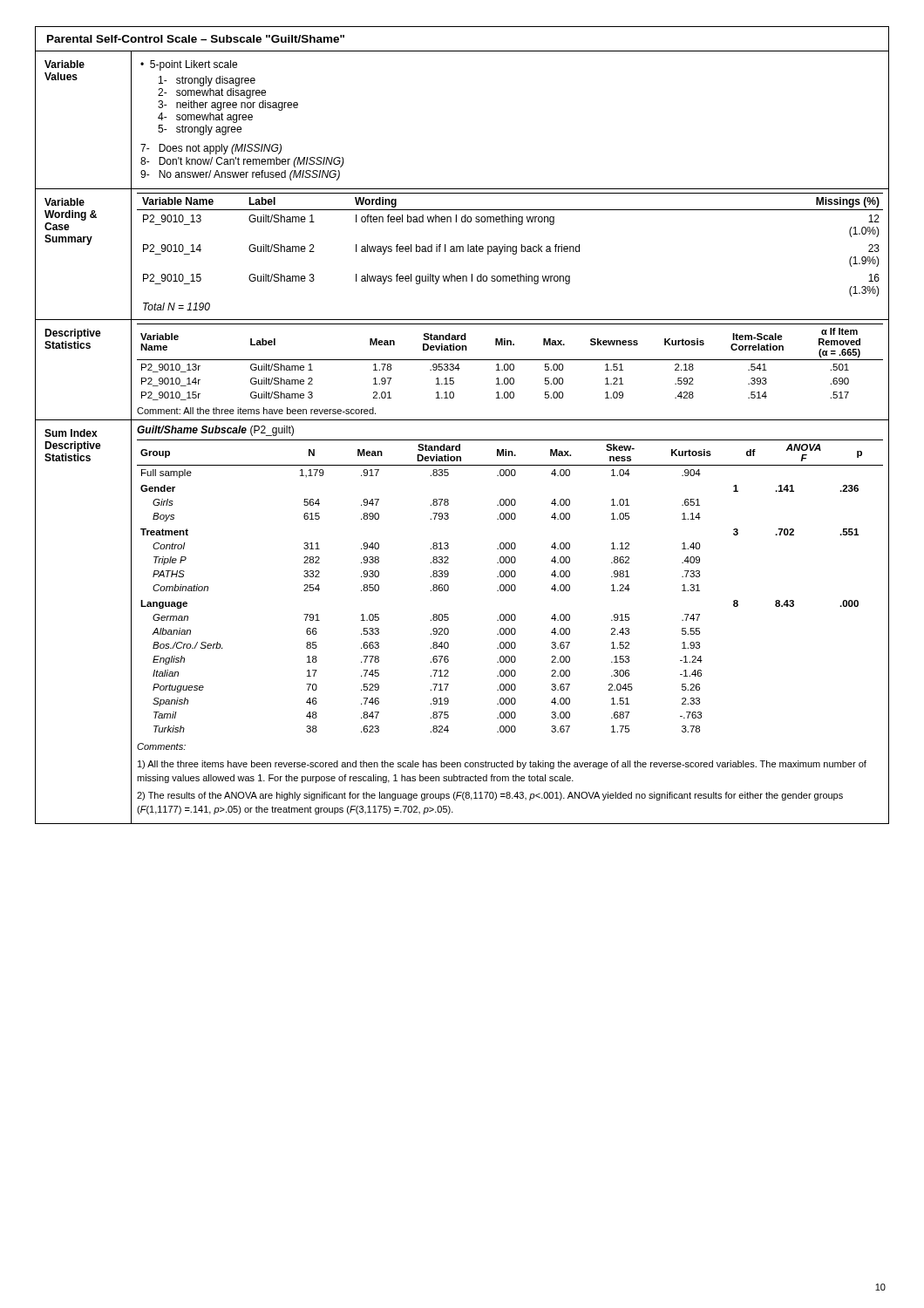Locate the list item containing "3- neither agree nor disagree"
The height and width of the screenshot is (1308, 924).
click(228, 105)
